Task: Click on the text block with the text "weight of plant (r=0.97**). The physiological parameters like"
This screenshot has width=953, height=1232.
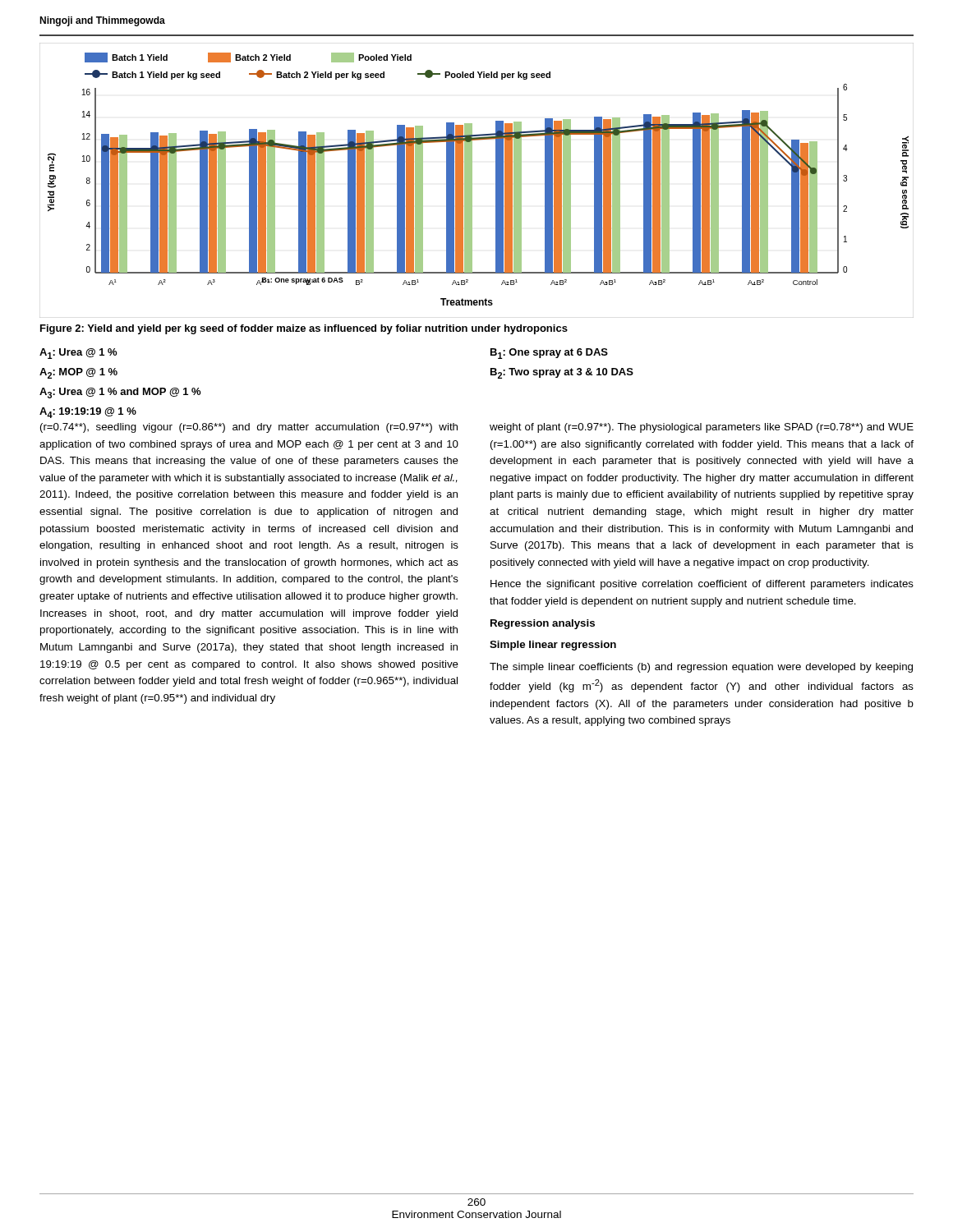Action: [x=702, y=574]
